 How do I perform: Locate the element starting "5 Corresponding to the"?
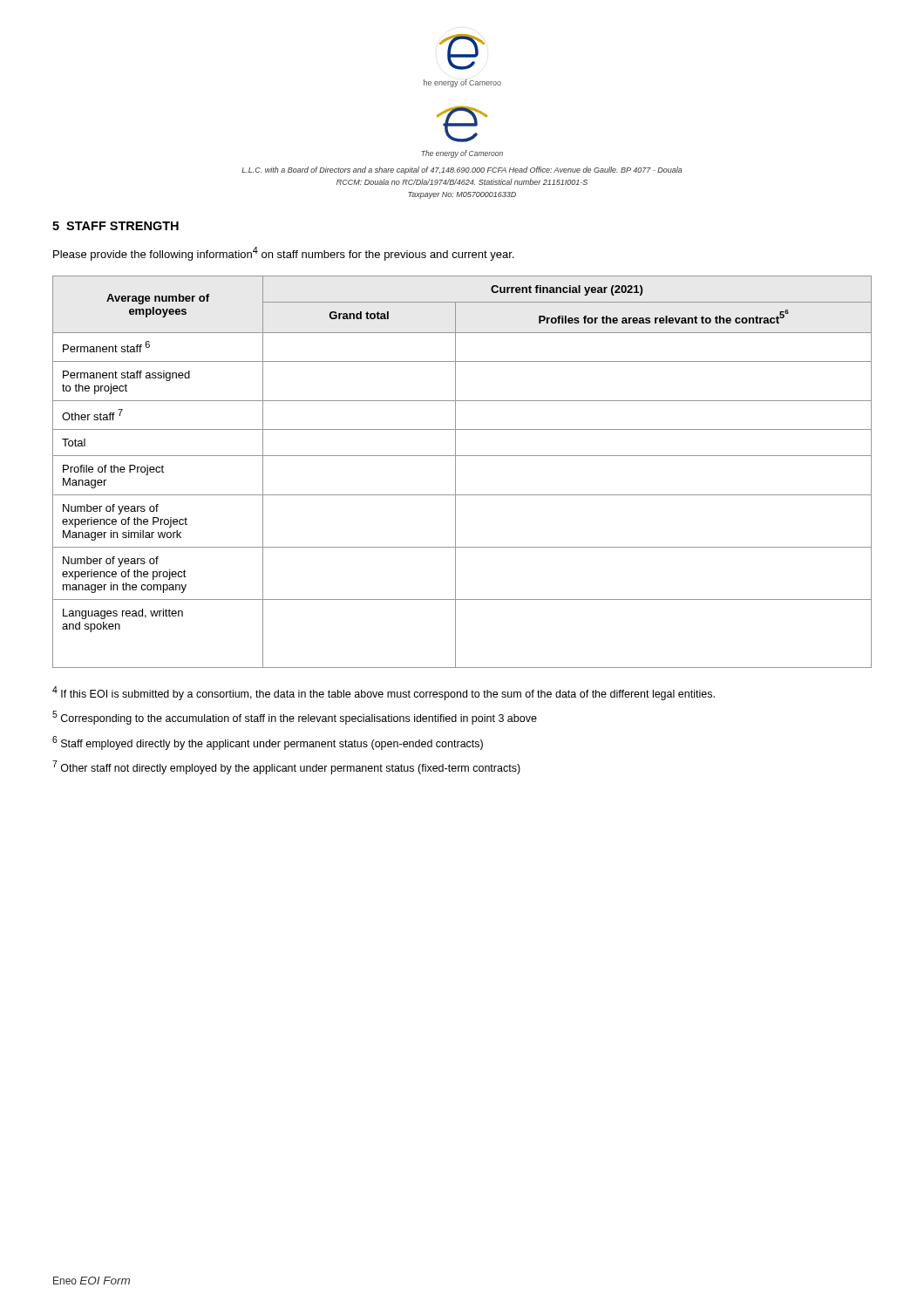[295, 718]
